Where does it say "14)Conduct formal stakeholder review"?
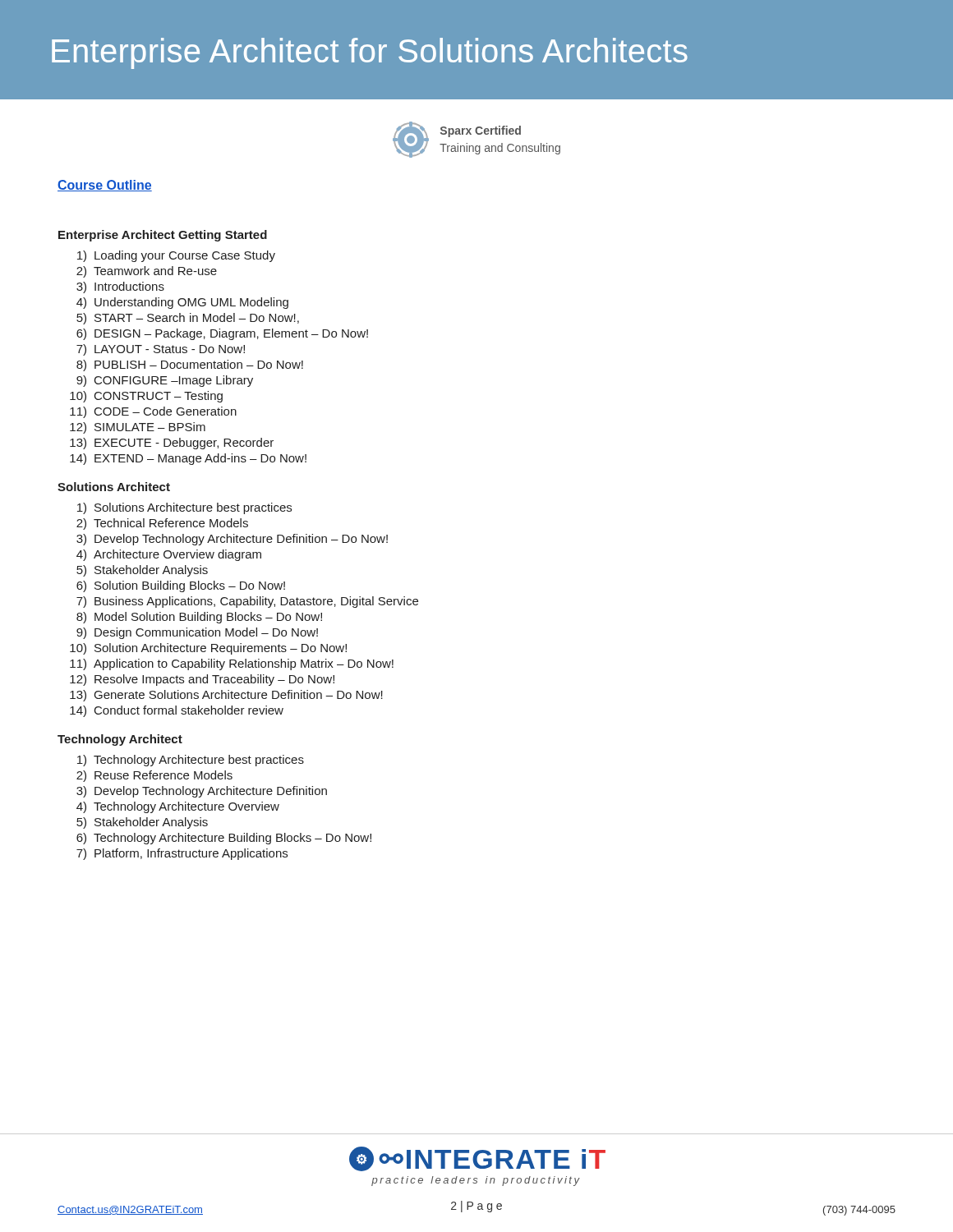The height and width of the screenshot is (1232, 953). coord(170,710)
